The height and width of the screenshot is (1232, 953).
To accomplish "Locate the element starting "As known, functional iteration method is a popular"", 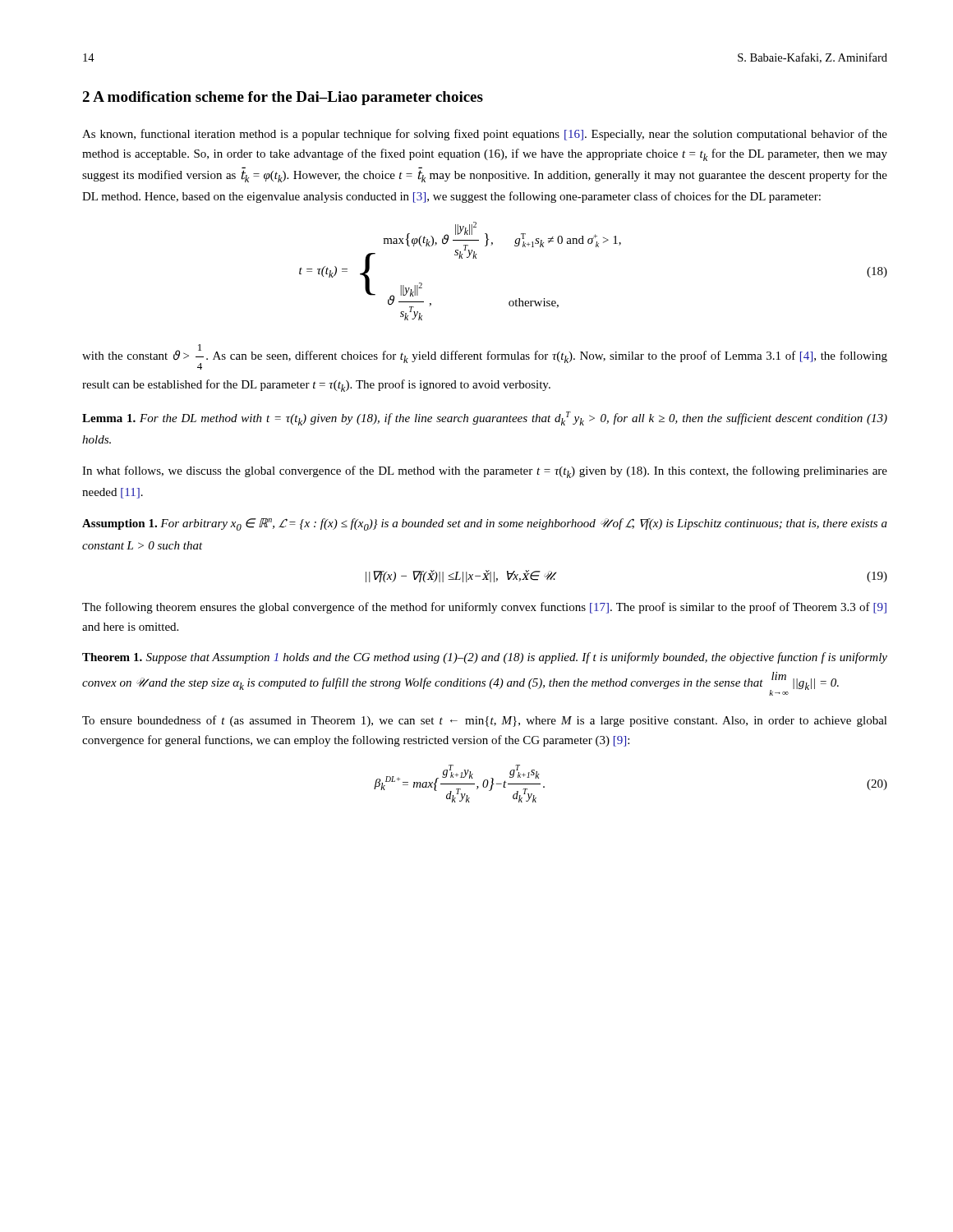I will click(x=485, y=166).
